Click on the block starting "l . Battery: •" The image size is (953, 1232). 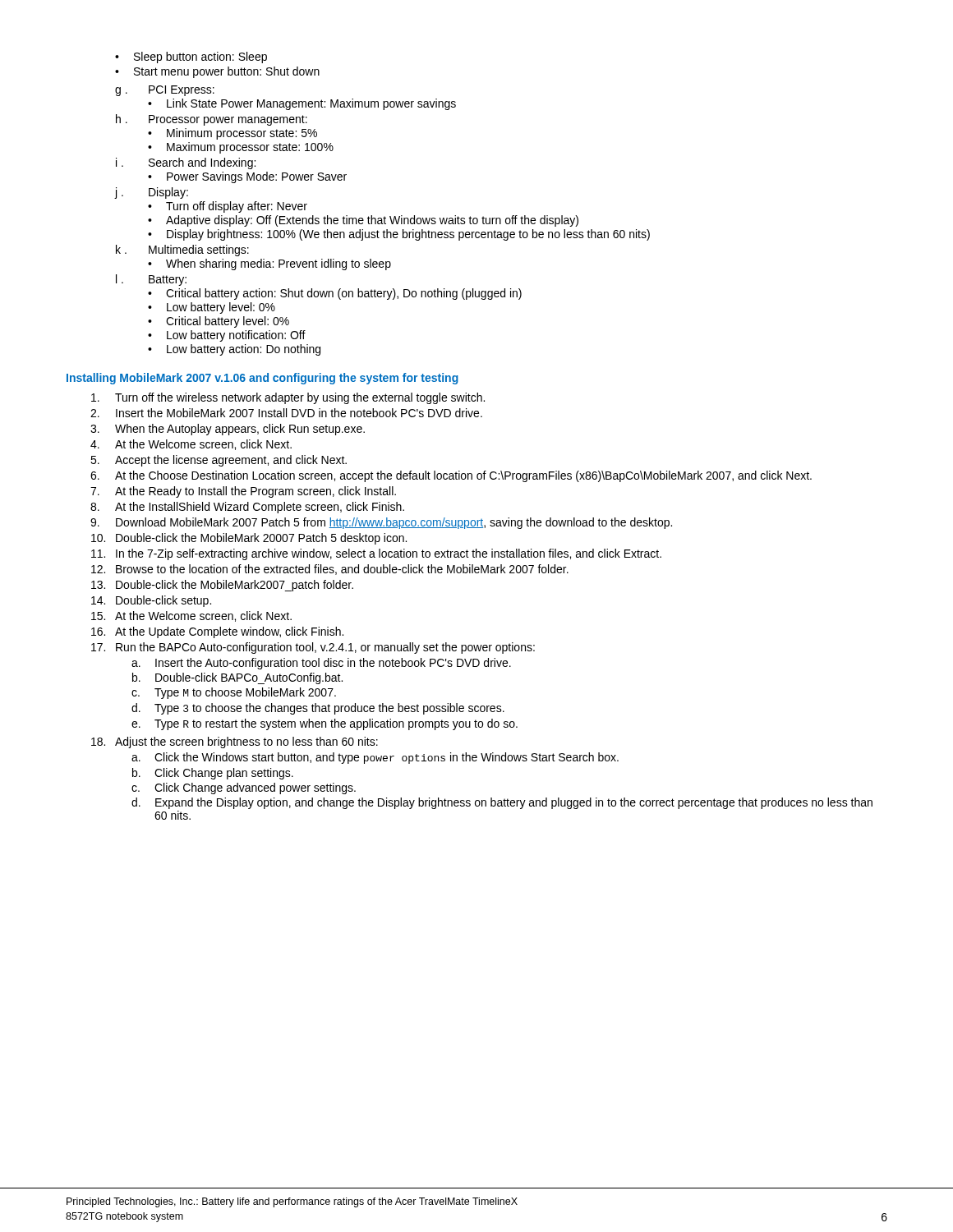pyautogui.click(x=151, y=280)
